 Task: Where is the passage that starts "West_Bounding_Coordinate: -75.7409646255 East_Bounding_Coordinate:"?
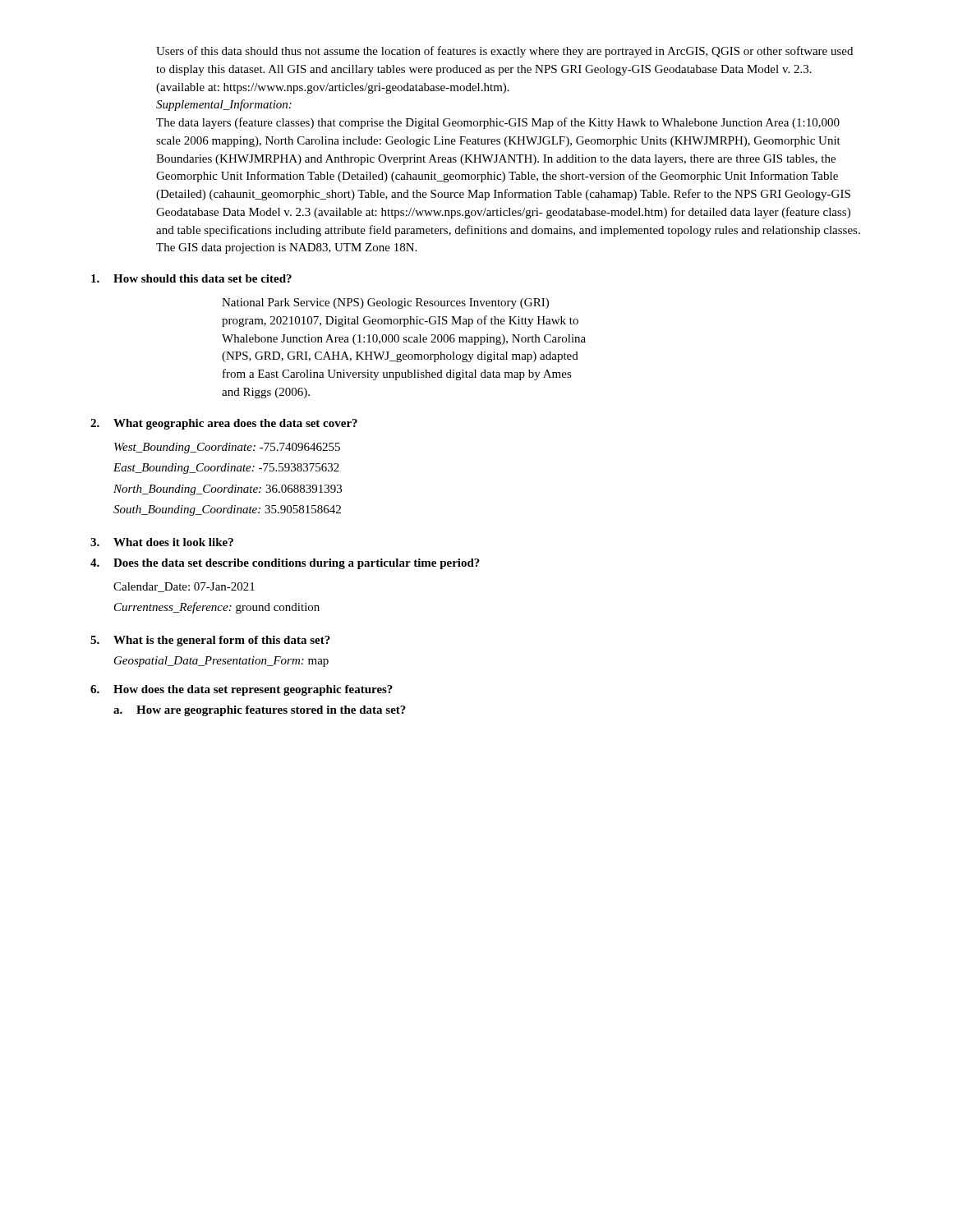pyautogui.click(x=228, y=478)
